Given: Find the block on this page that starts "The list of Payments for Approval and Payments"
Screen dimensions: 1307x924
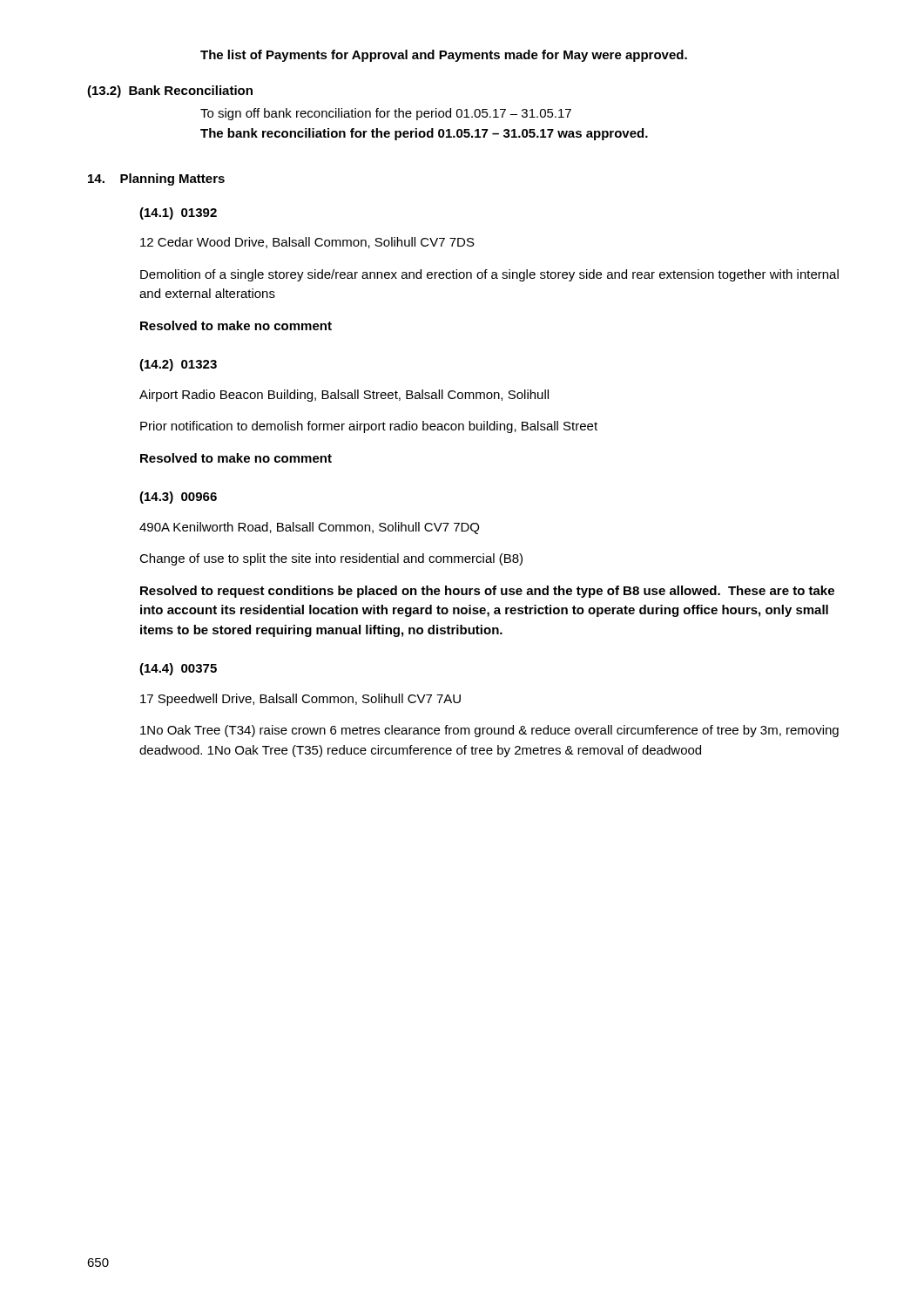Looking at the screenshot, I should (x=444, y=54).
